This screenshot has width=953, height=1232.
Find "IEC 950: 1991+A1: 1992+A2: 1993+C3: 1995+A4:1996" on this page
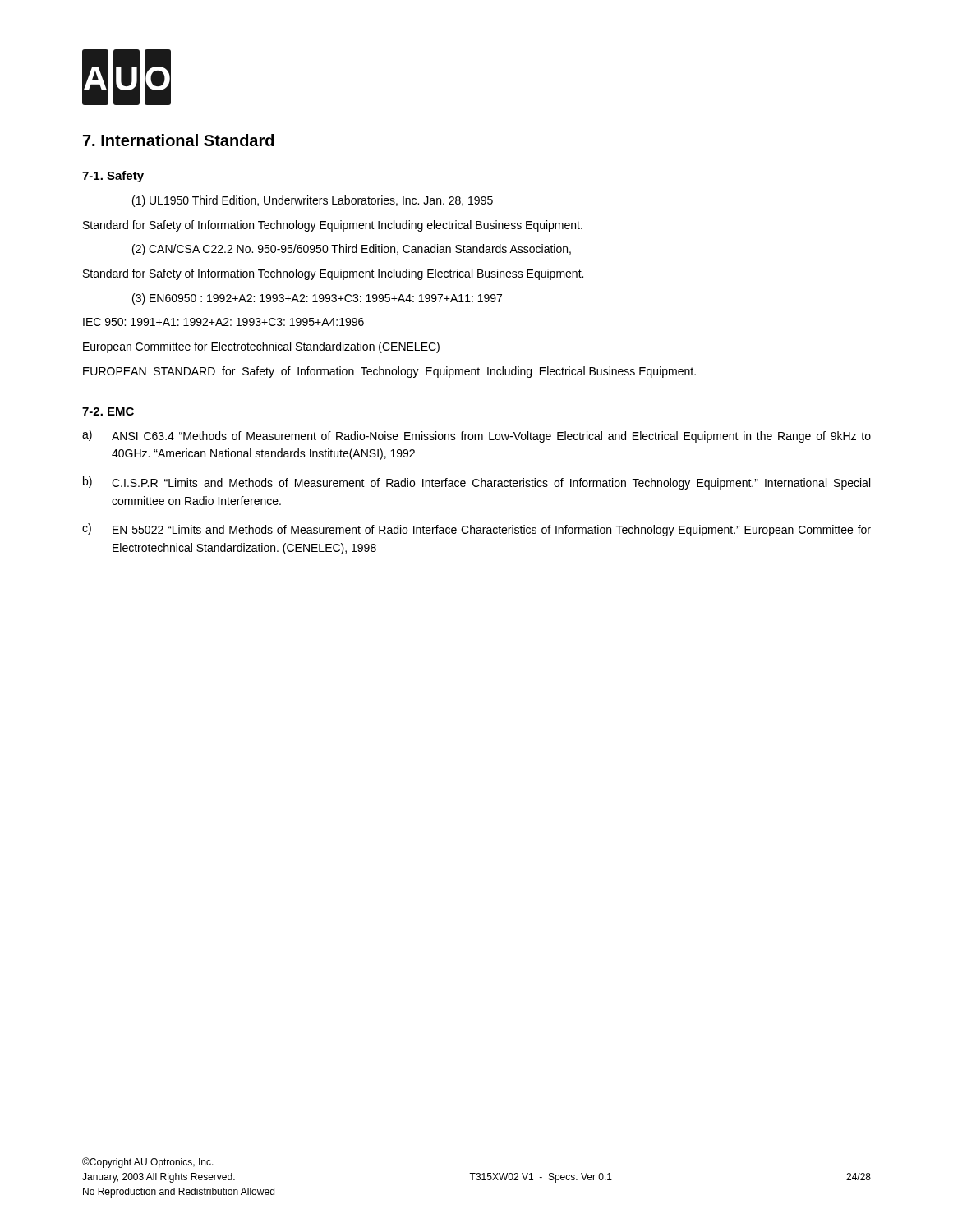(x=223, y=322)
